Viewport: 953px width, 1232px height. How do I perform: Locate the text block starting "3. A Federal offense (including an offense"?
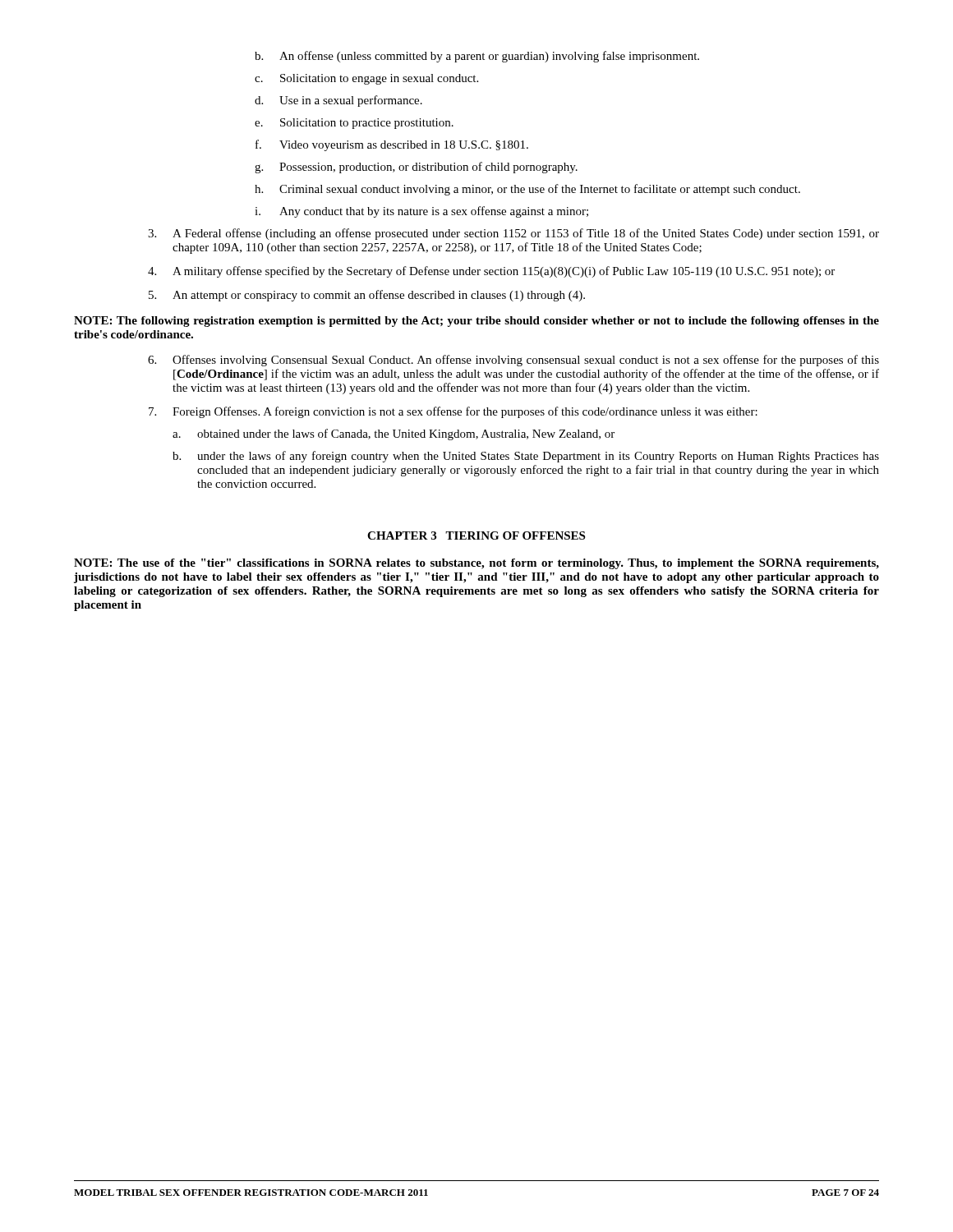tap(513, 241)
